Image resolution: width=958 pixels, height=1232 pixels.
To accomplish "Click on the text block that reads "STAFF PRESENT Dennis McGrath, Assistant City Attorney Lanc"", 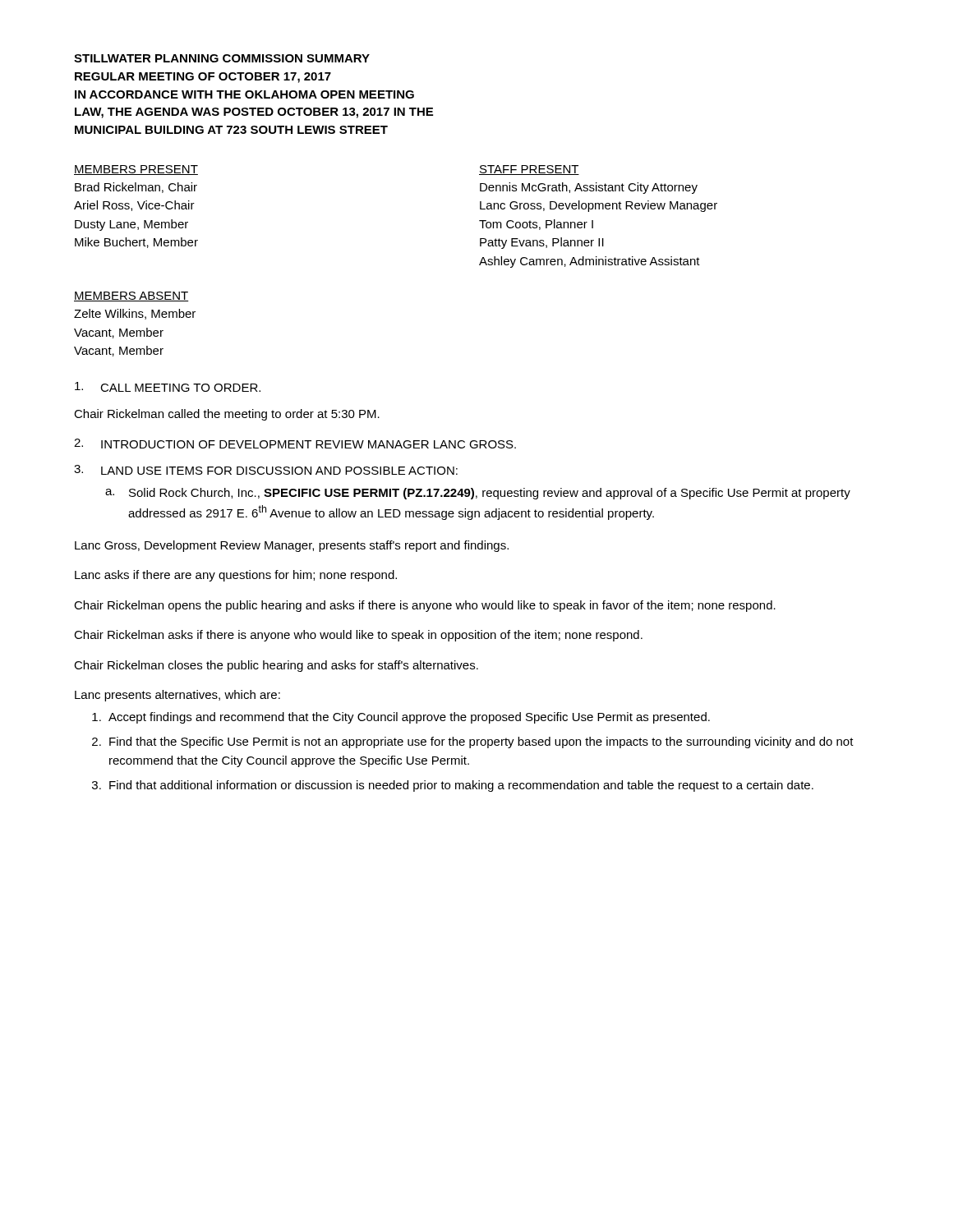I will click(x=682, y=216).
